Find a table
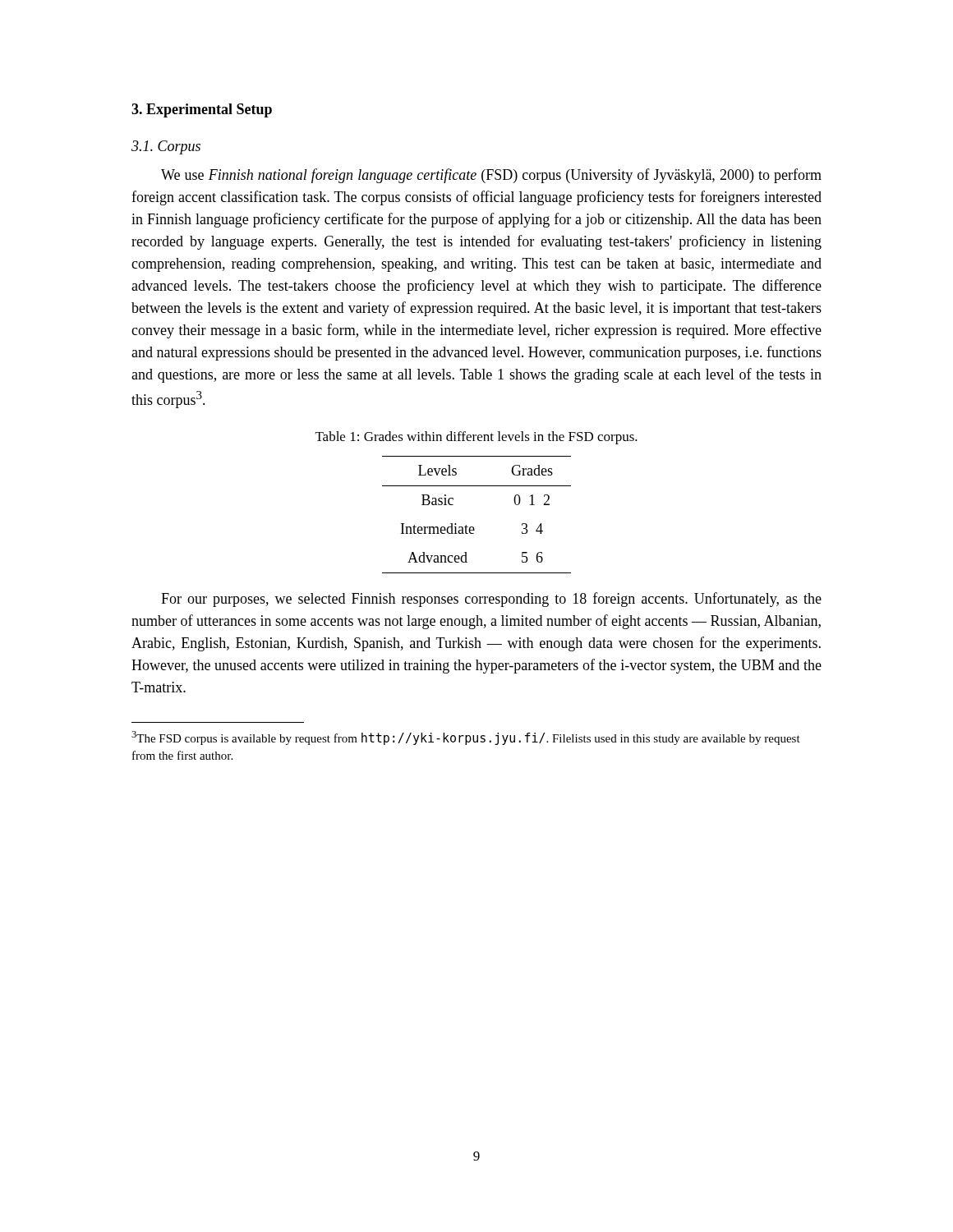The height and width of the screenshot is (1232, 953). (x=476, y=514)
